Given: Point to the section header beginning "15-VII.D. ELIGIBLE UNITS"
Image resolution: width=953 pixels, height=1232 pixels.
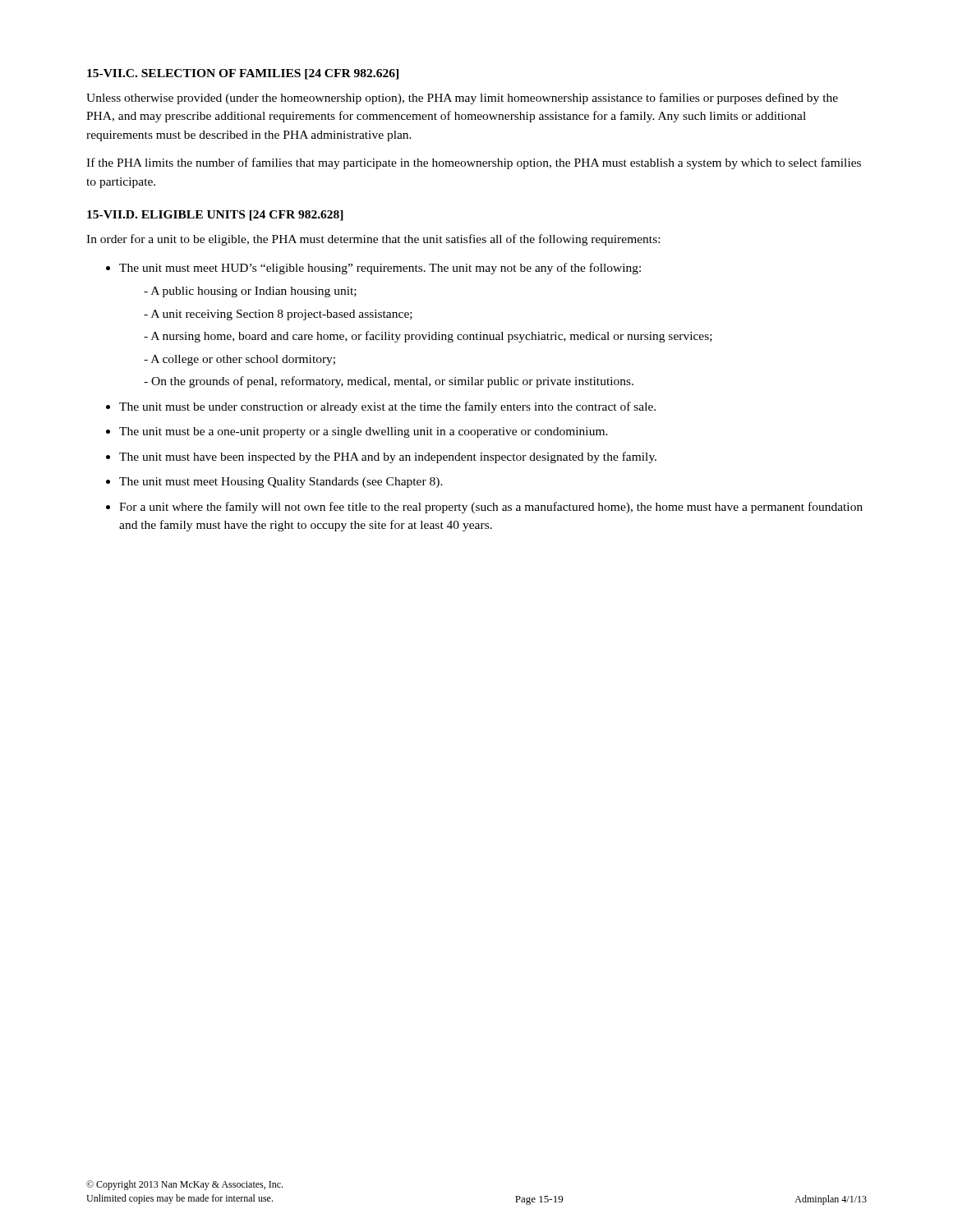Looking at the screenshot, I should point(215,214).
